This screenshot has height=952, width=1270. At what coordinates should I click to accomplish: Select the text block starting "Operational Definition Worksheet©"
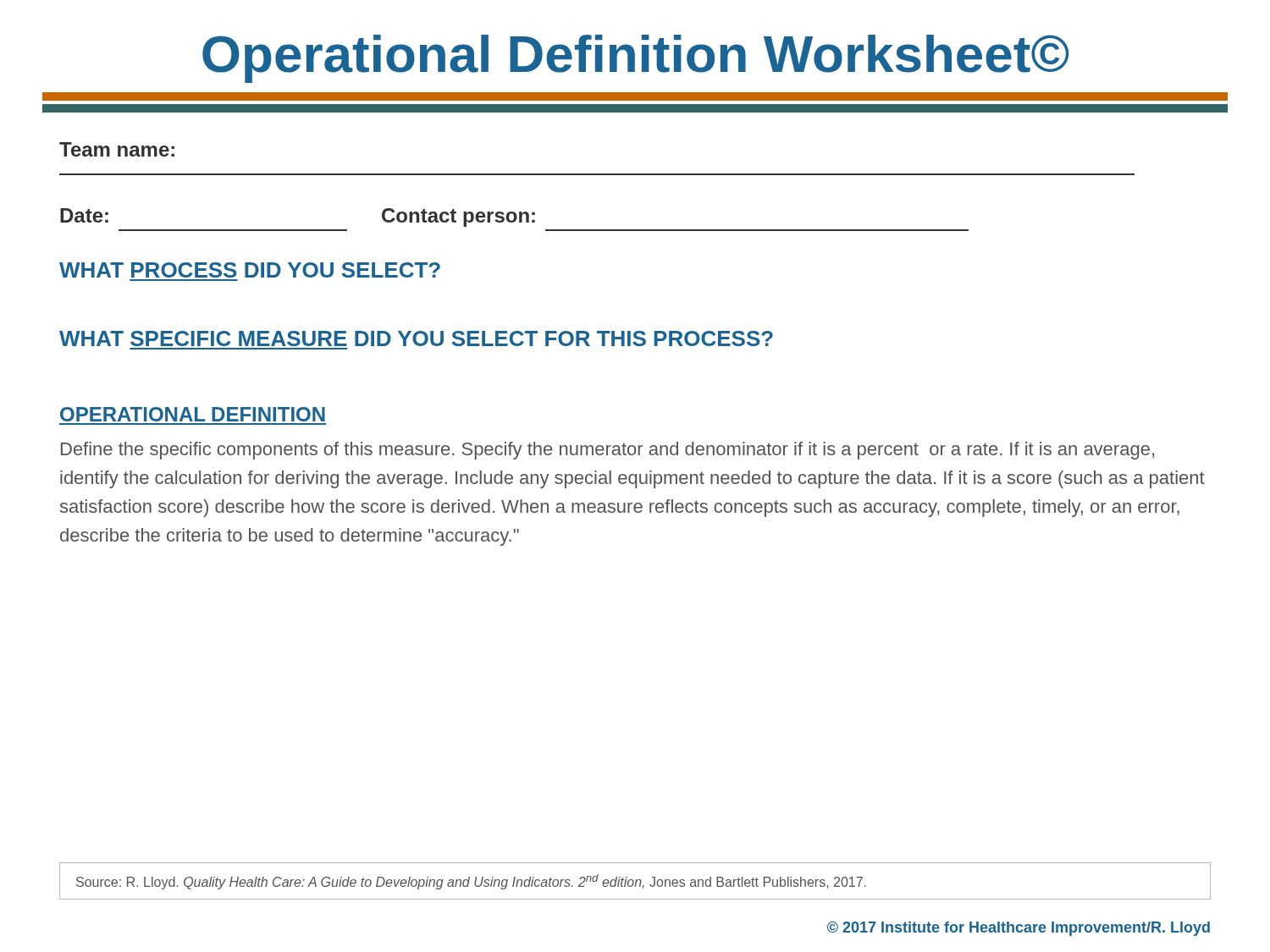coord(635,54)
